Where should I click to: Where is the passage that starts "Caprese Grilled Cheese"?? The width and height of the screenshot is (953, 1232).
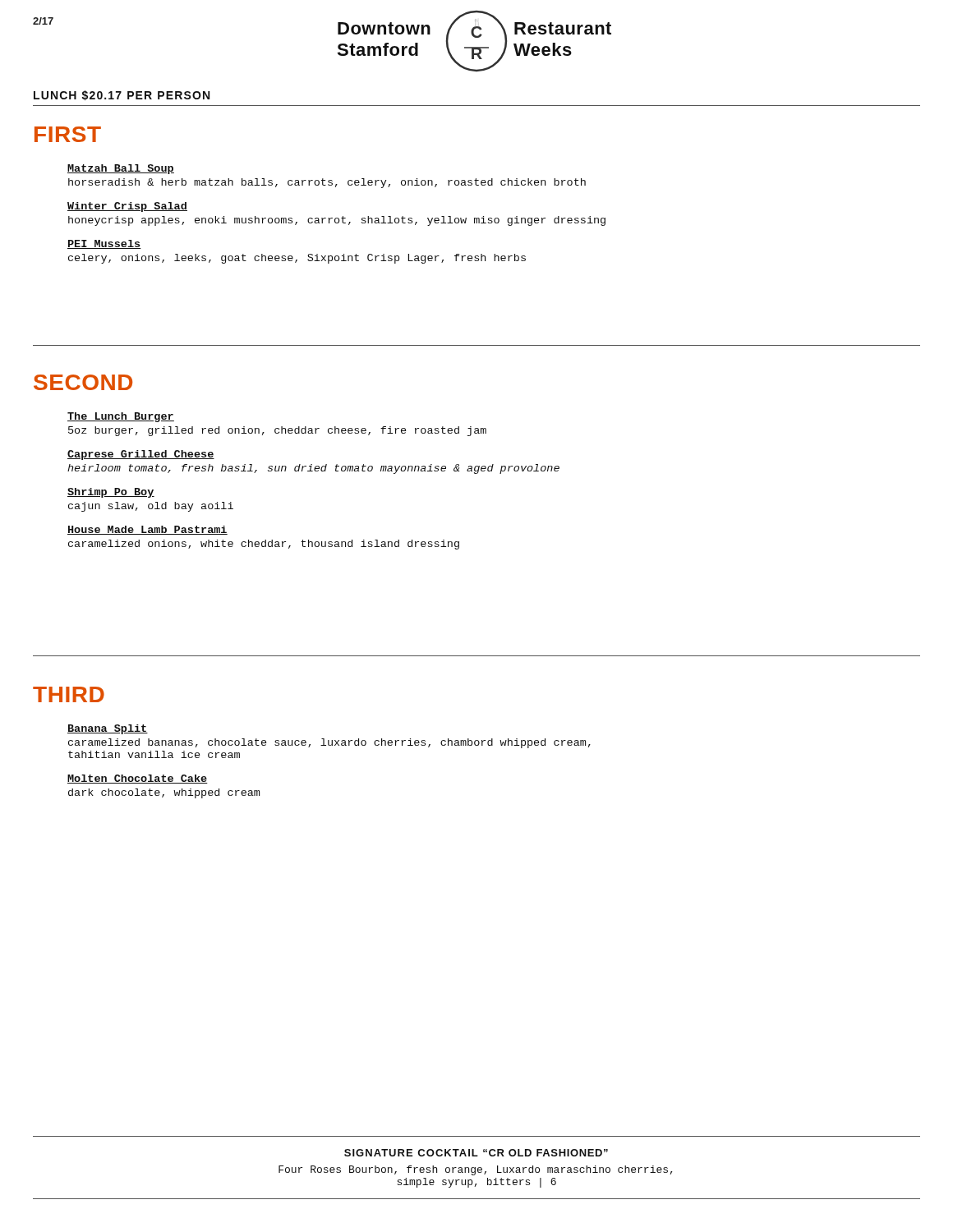click(494, 462)
